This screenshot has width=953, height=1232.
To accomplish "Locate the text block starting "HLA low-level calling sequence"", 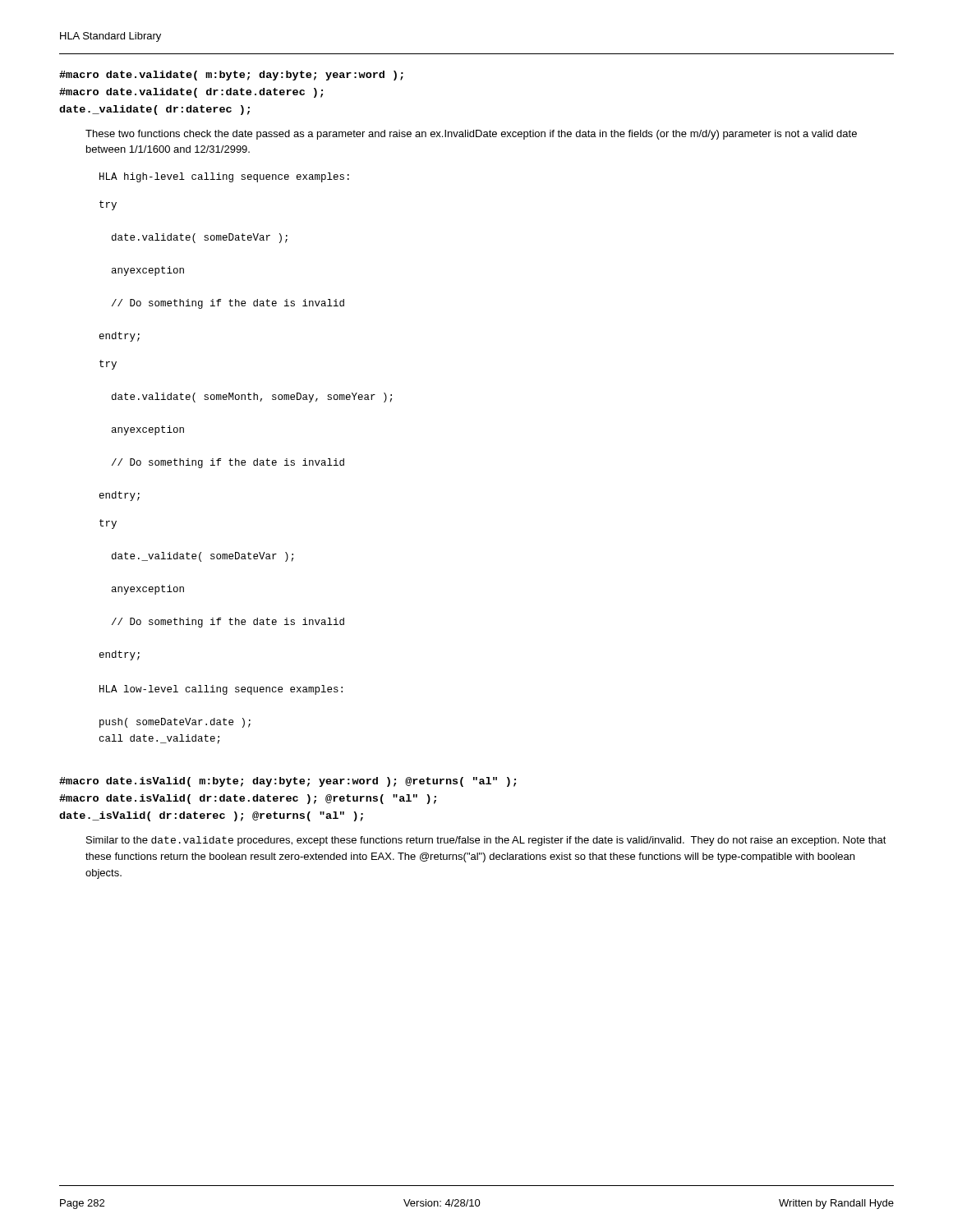I will 222,714.
